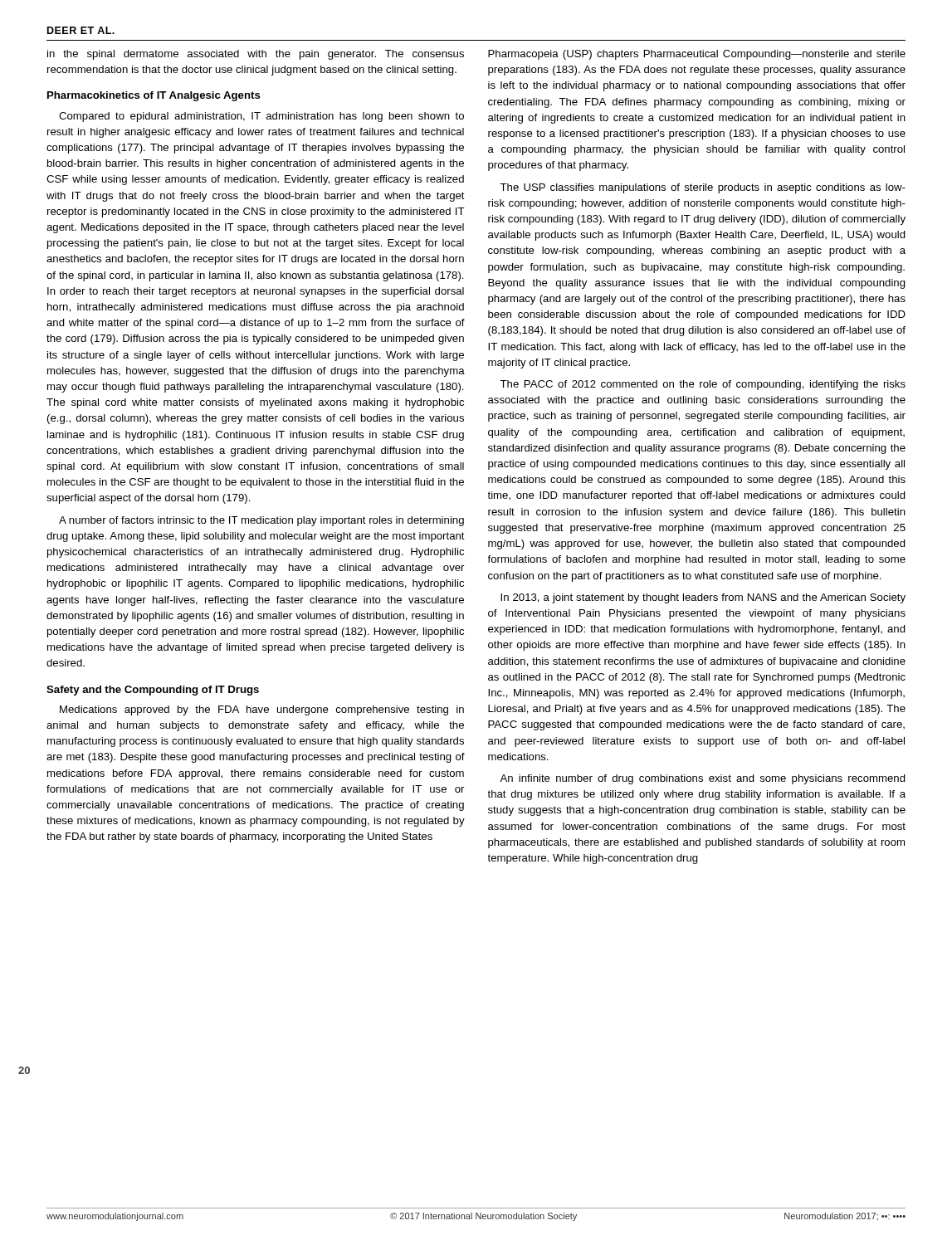Viewport: 952px width, 1245px height.
Task: Click on the text block with the text "in the spinal dermatome associated with the"
Action: 255,62
